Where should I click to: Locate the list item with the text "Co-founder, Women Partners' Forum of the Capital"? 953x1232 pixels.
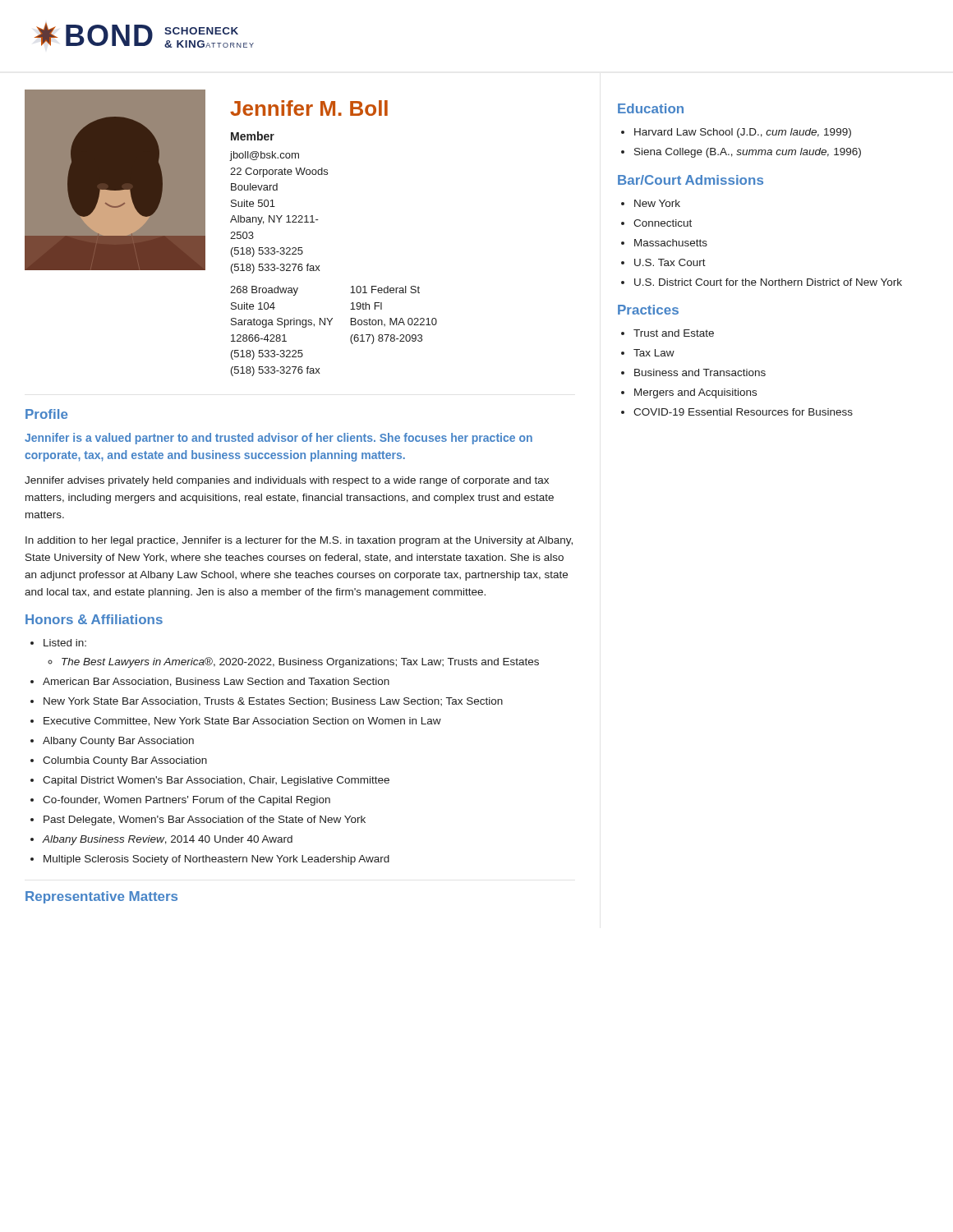(187, 799)
